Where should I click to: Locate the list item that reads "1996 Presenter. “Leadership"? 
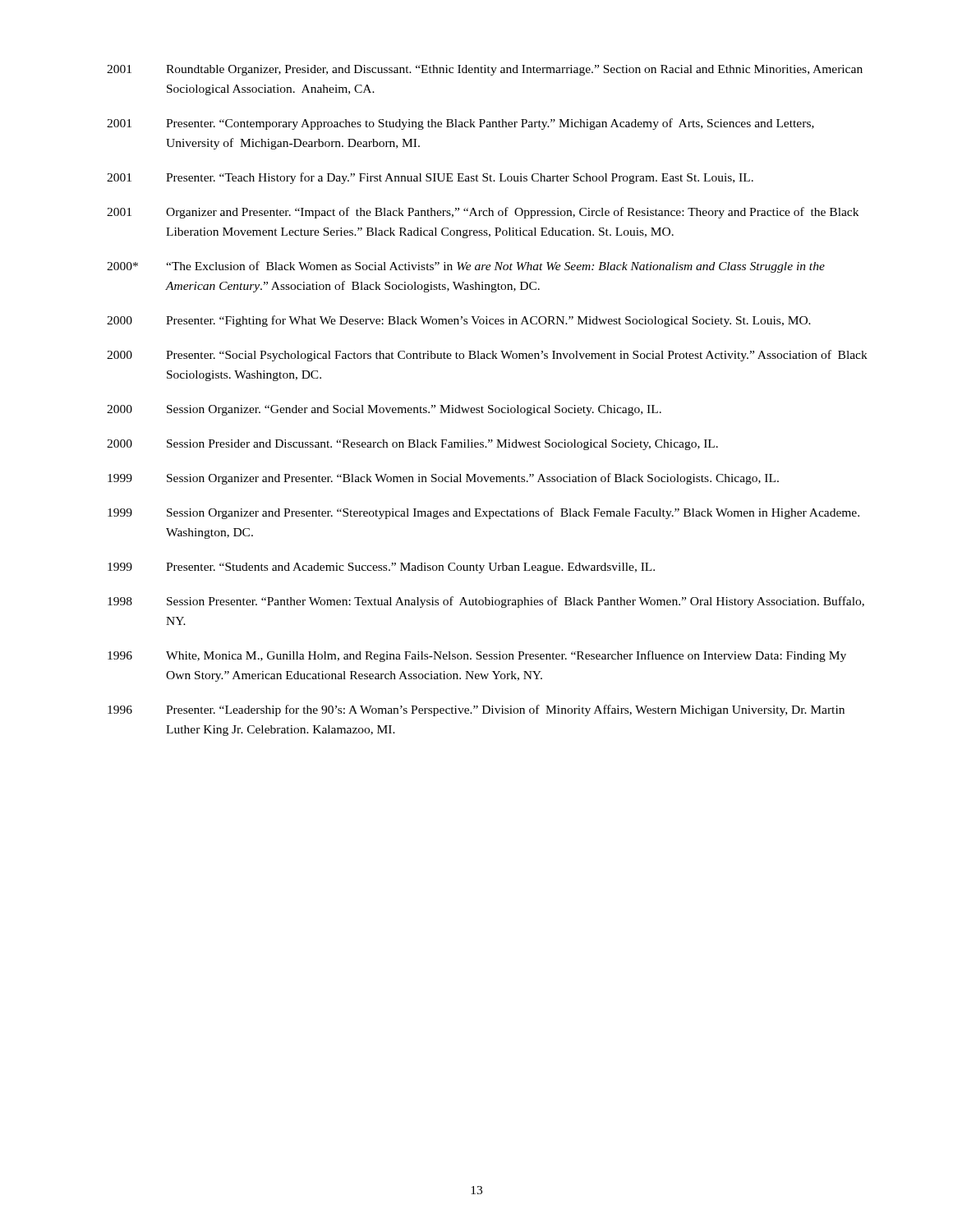tap(489, 720)
